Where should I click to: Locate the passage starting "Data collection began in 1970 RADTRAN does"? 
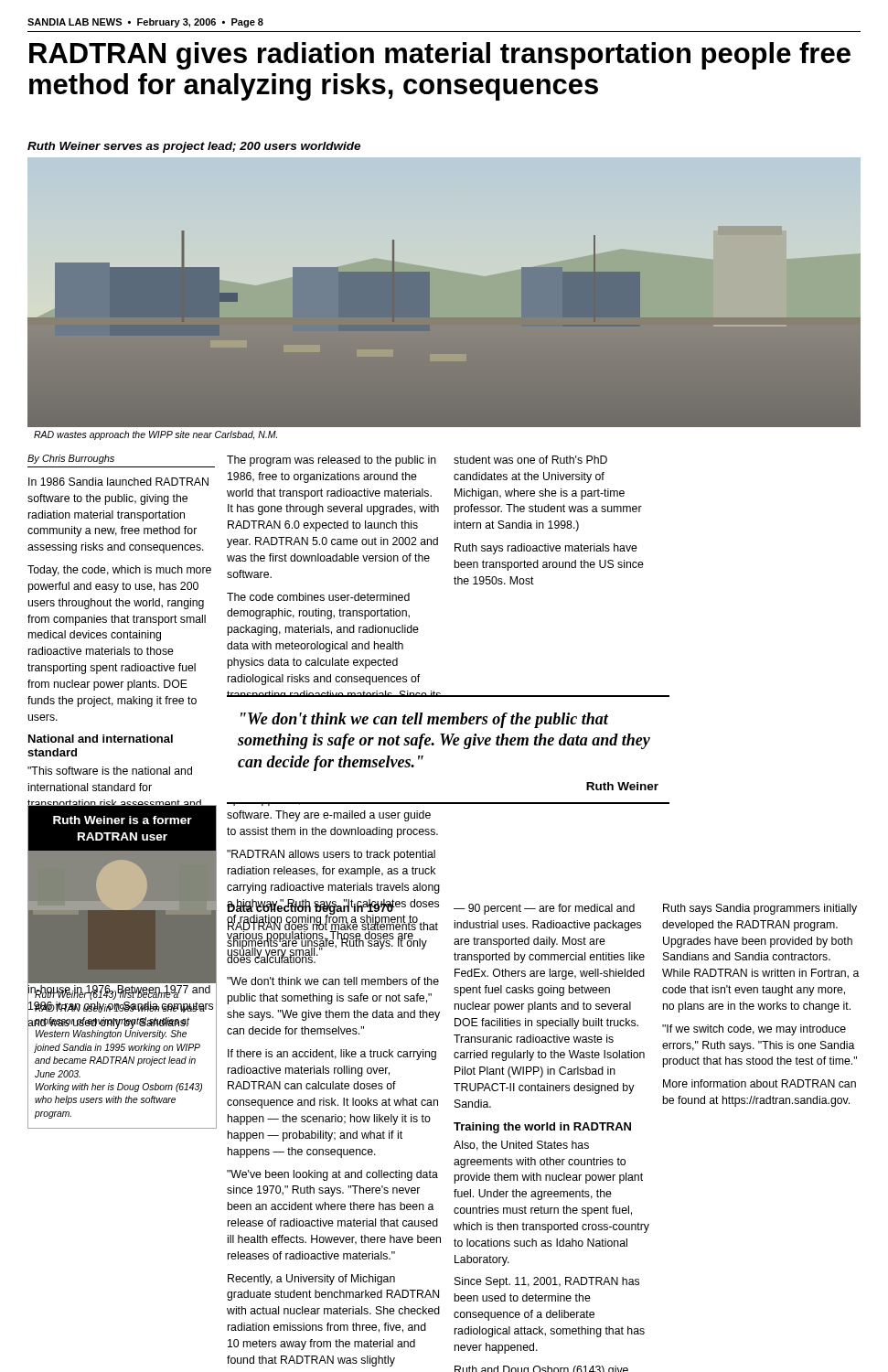coord(334,1136)
